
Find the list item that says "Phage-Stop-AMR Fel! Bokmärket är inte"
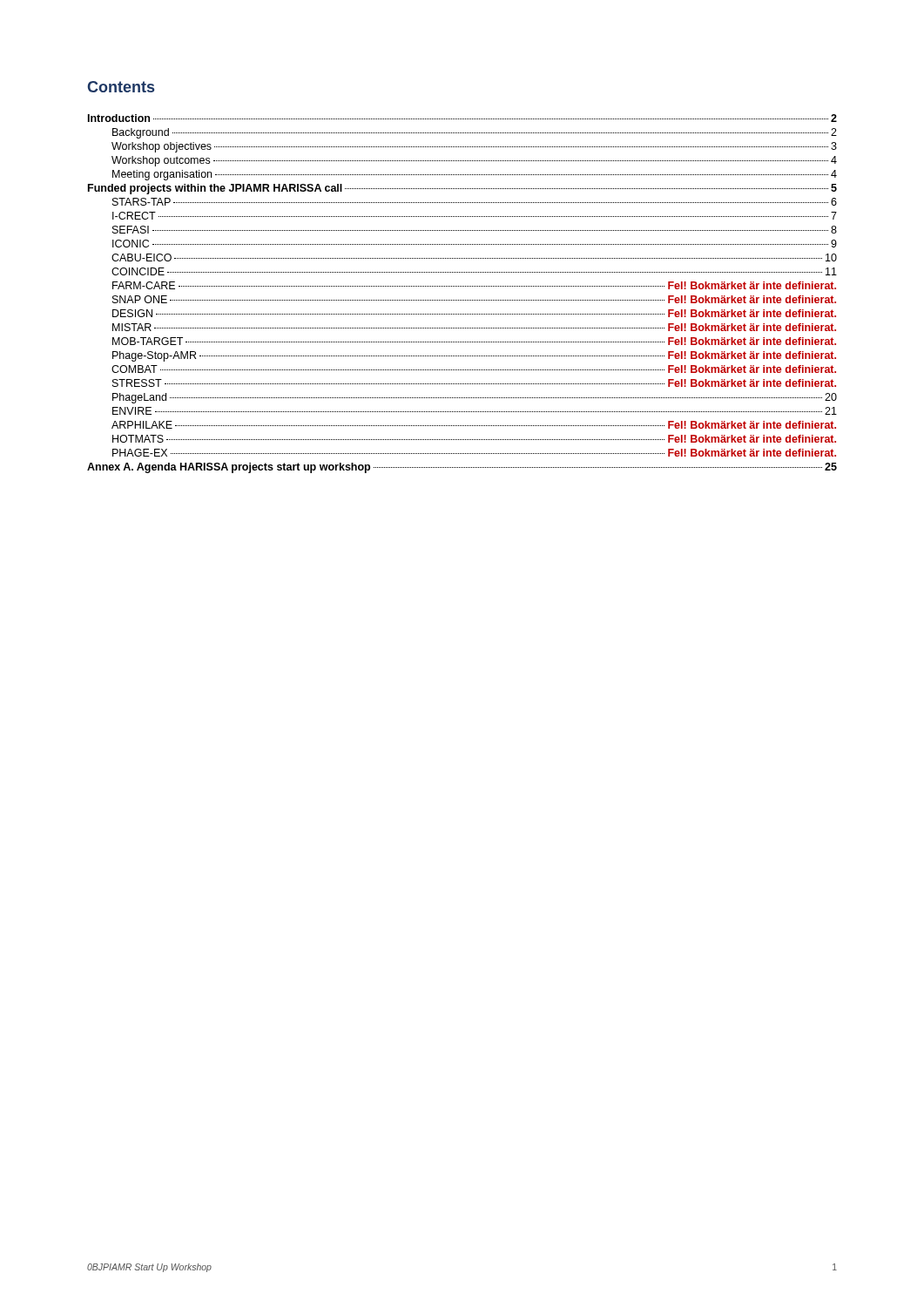coord(474,356)
